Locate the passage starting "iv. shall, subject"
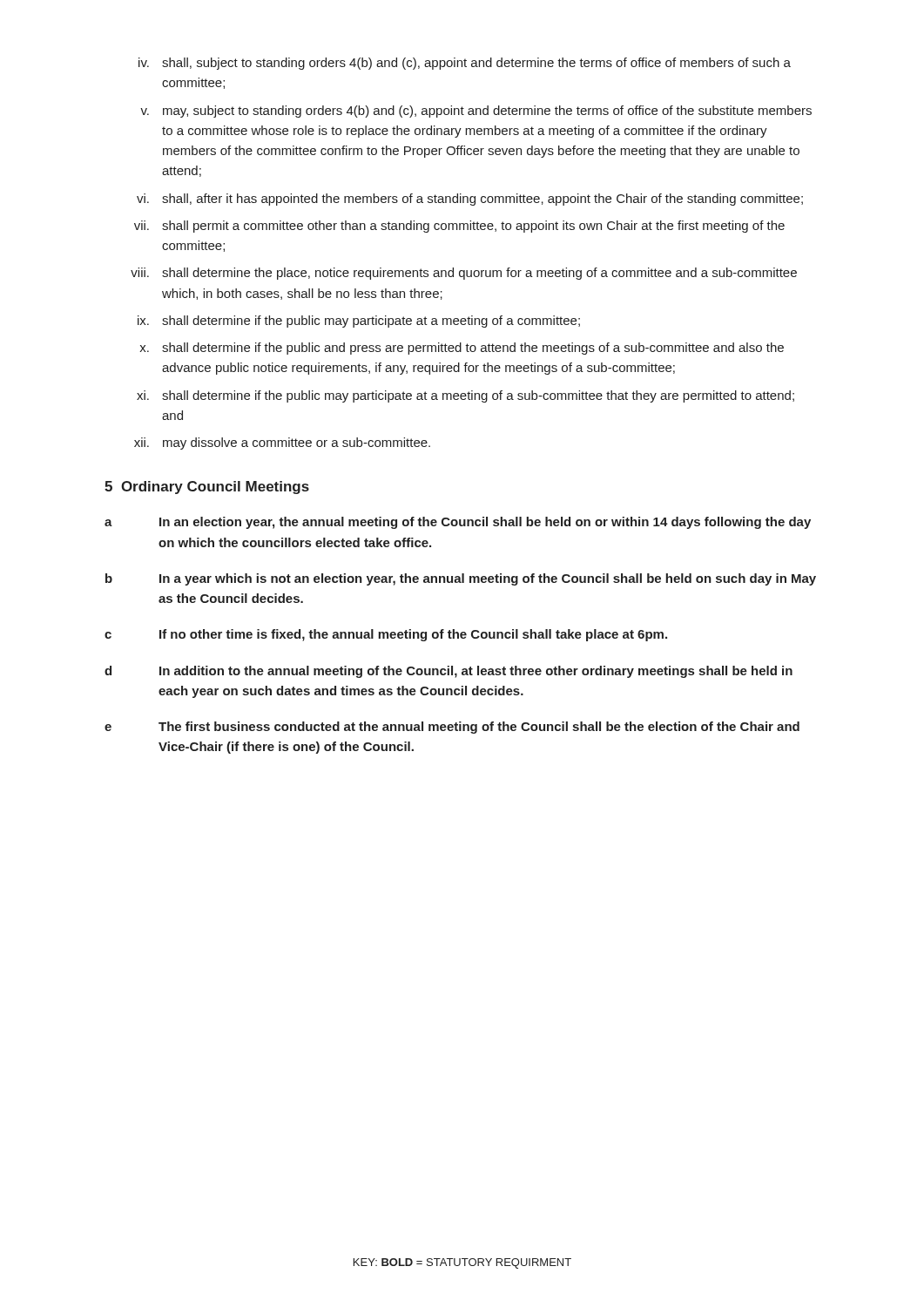Screen dimensions: 1307x924 click(462, 73)
